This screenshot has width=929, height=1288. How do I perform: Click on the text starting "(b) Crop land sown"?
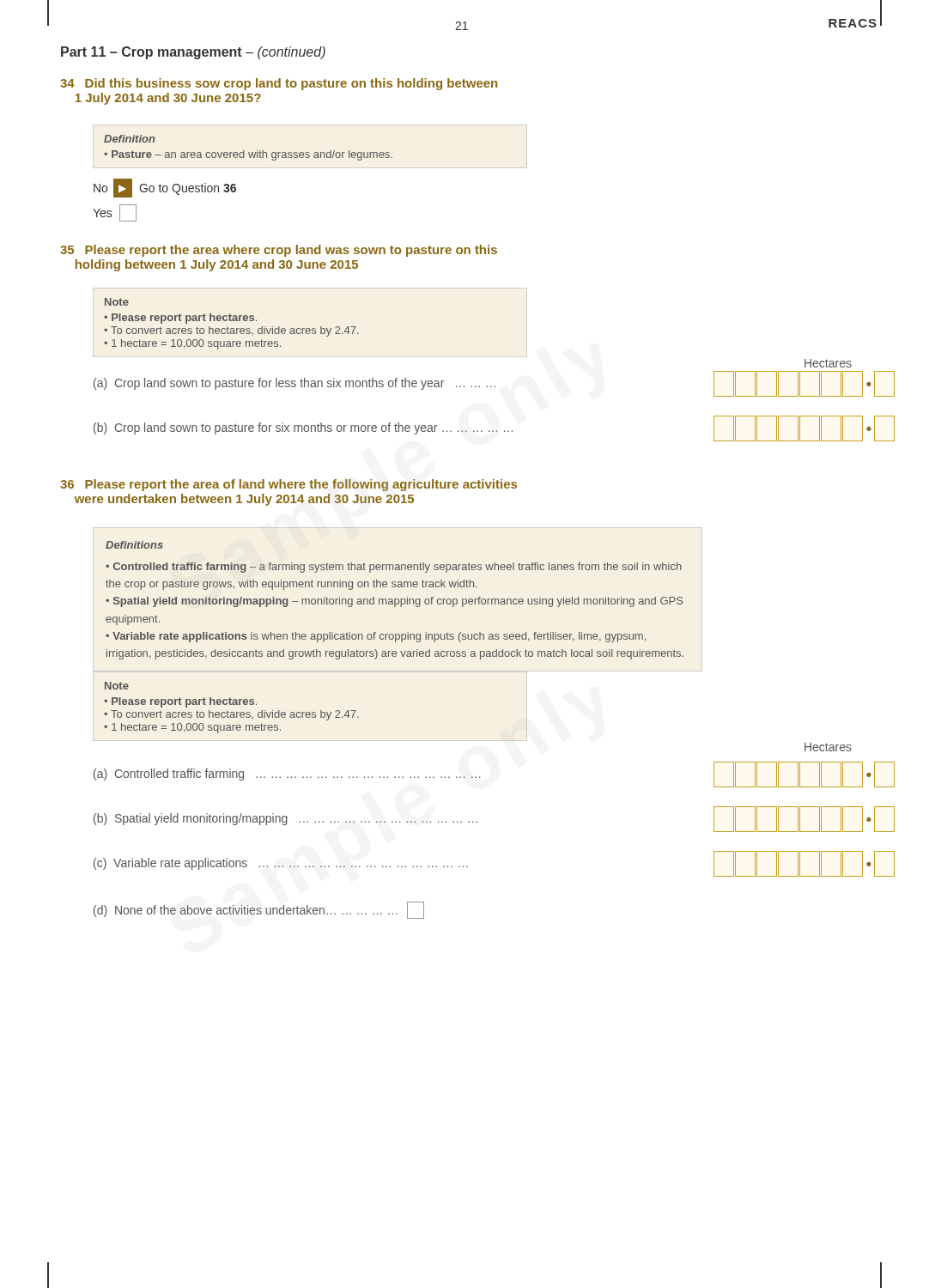304,428
